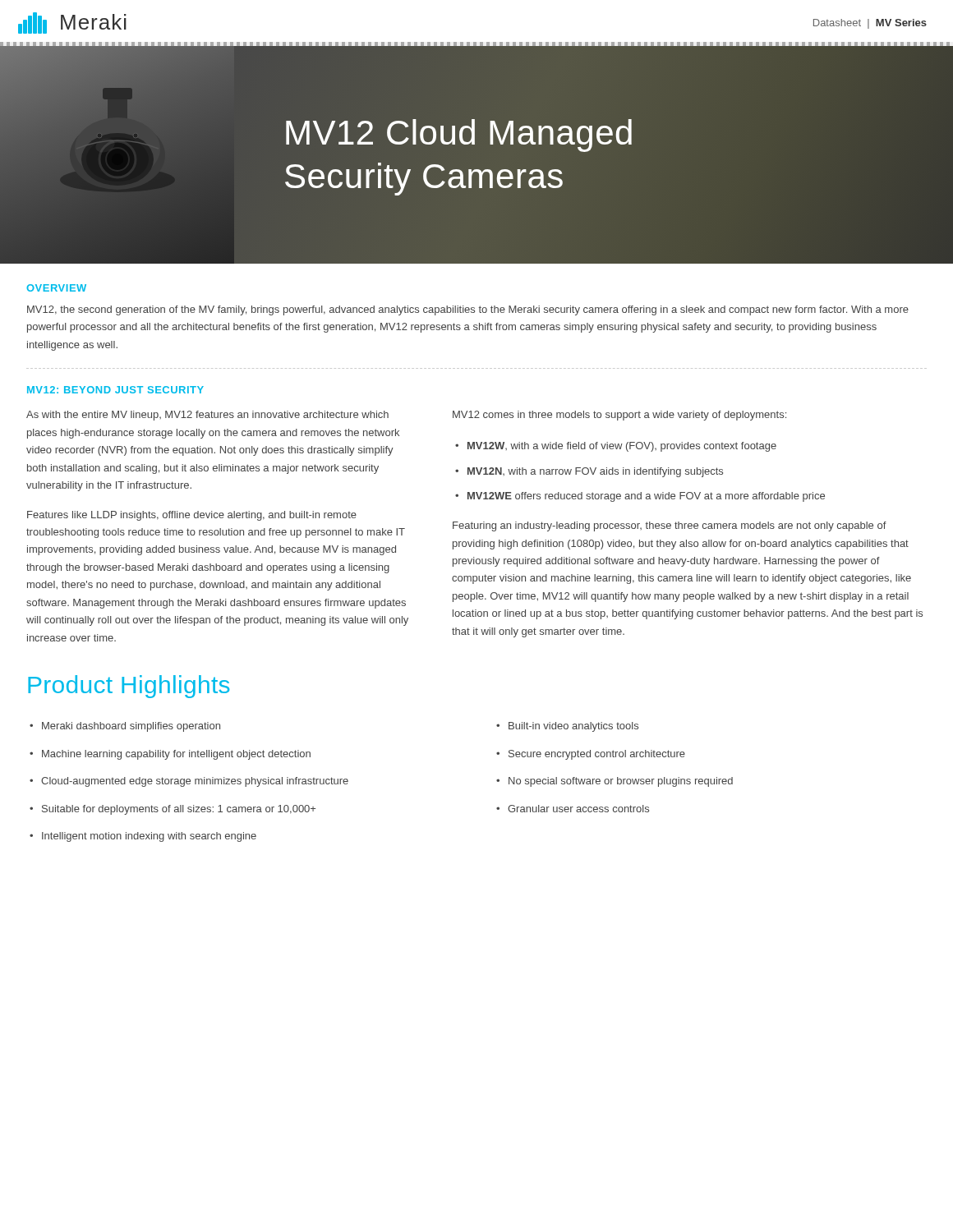Viewport: 953px width, 1232px height.
Task: Locate the photo
Action: click(x=476, y=155)
